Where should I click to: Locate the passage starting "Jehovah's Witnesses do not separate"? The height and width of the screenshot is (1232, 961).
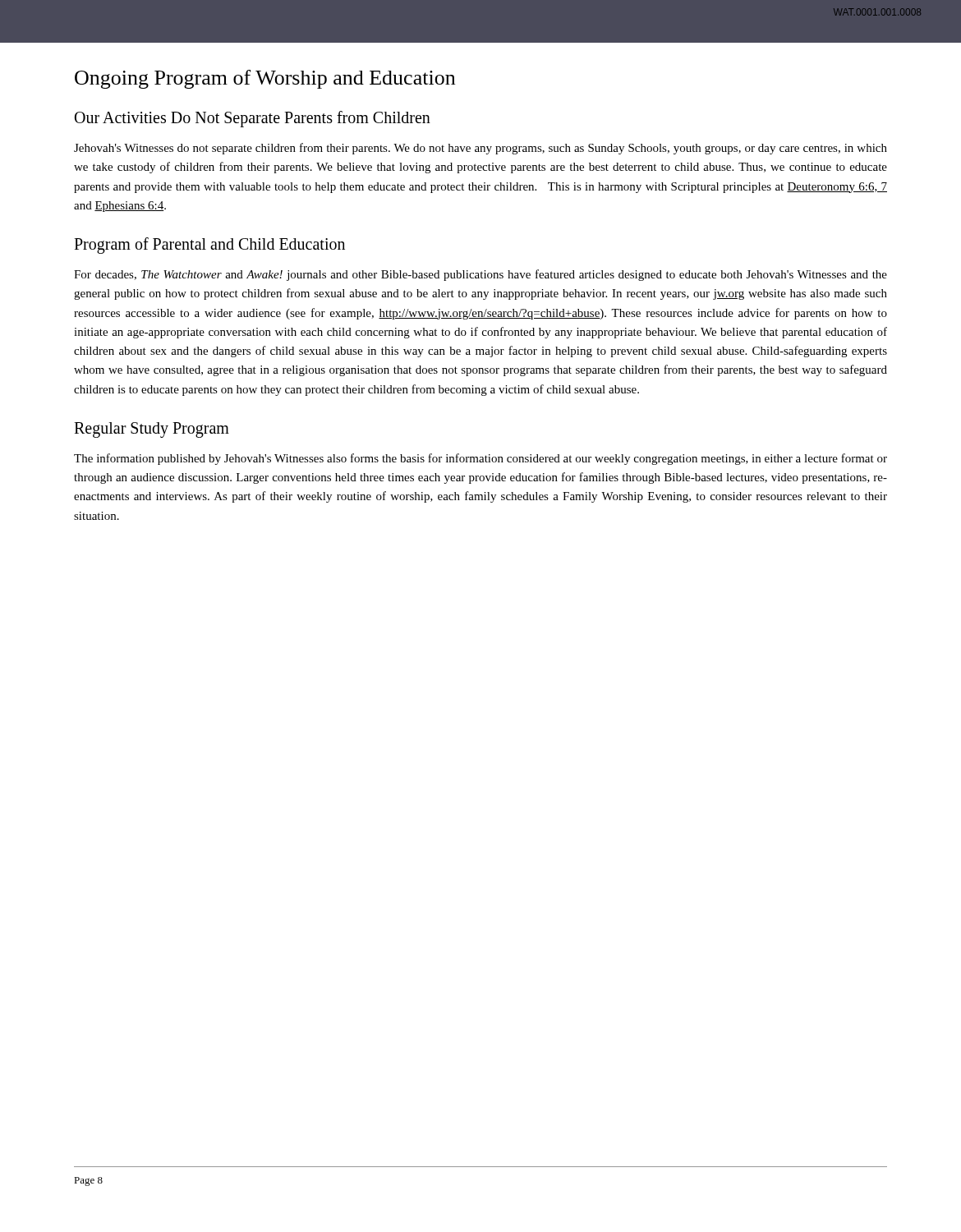tap(480, 177)
